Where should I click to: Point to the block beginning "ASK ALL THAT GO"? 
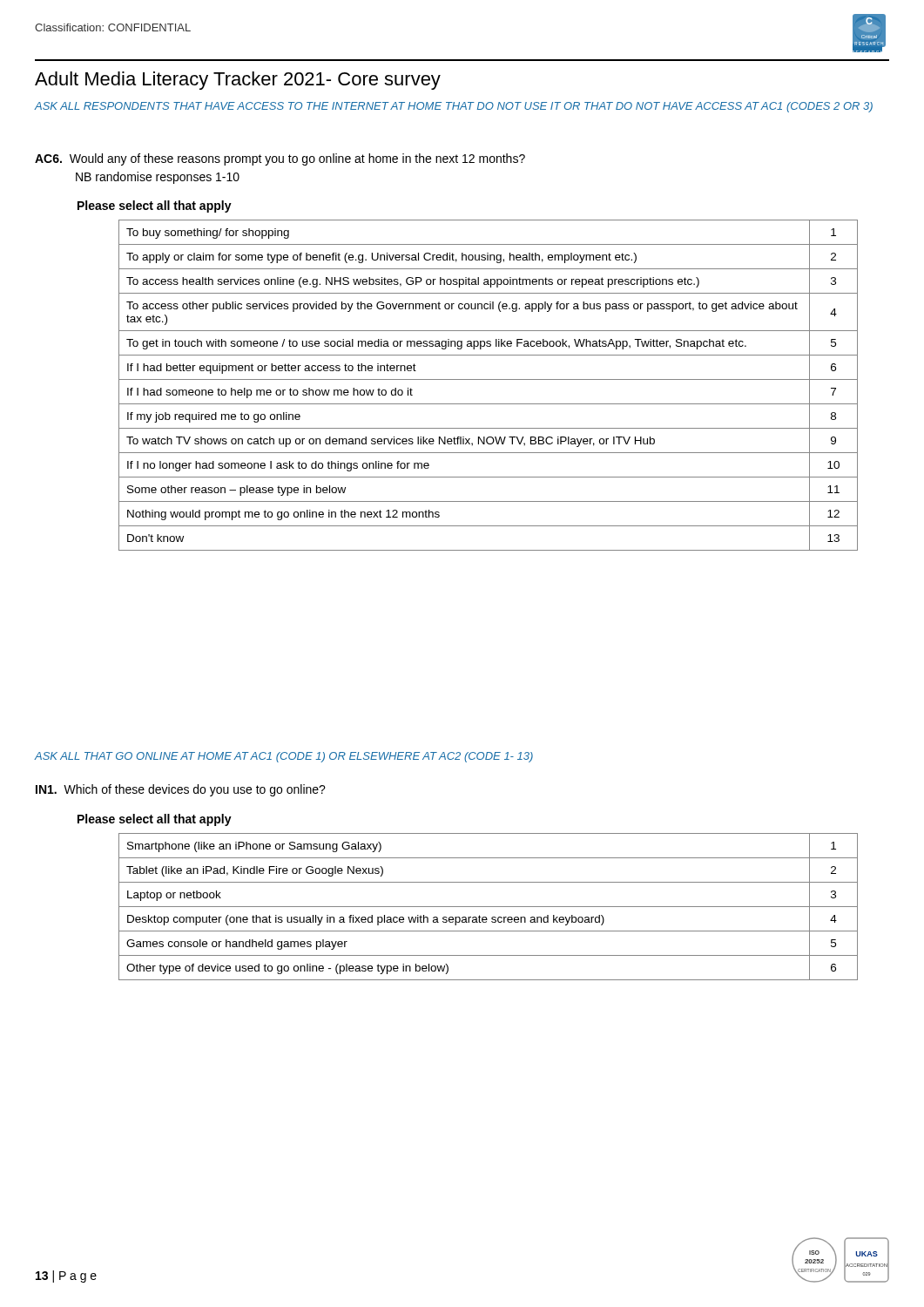tap(284, 756)
